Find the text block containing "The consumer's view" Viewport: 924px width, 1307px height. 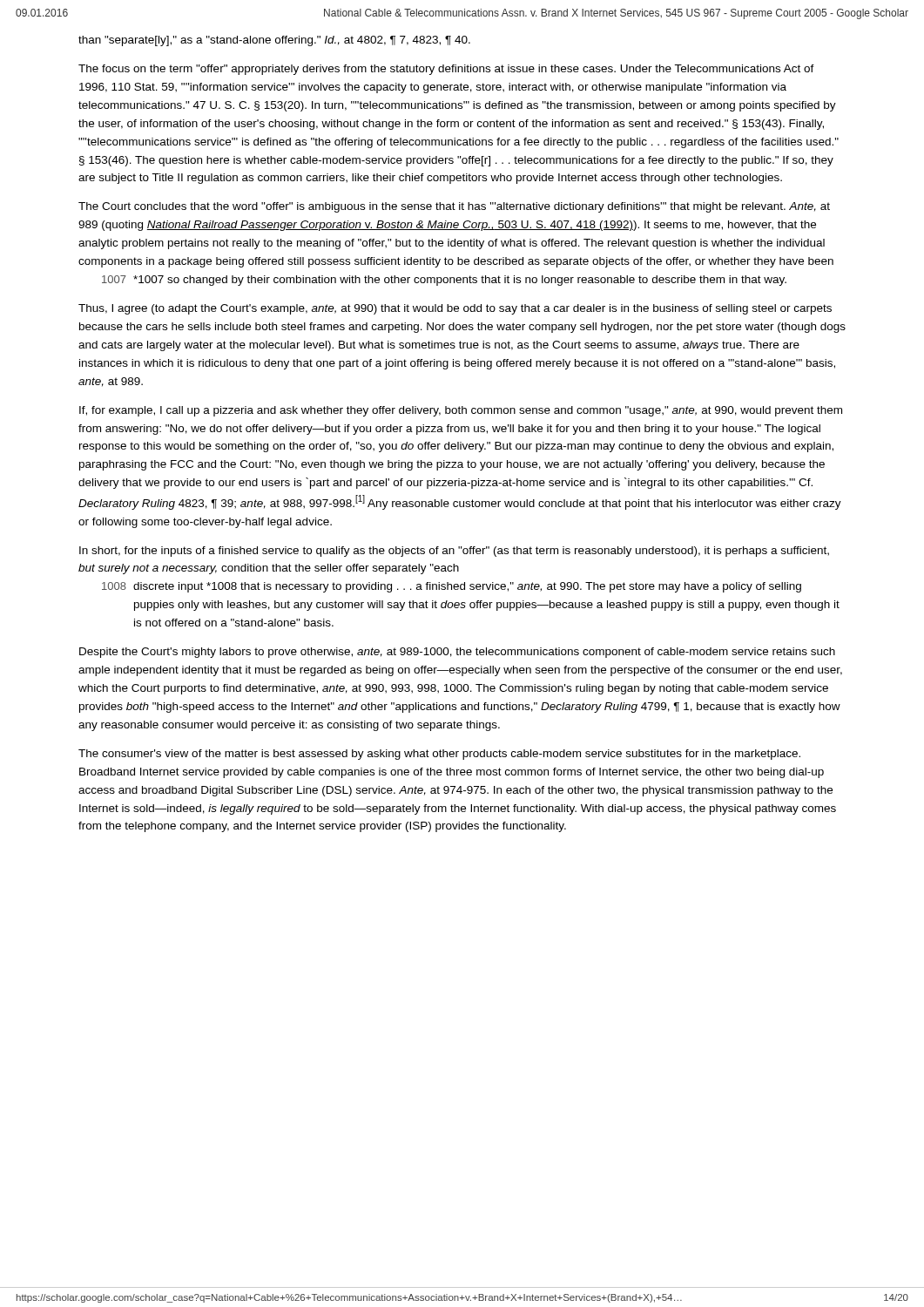click(457, 790)
